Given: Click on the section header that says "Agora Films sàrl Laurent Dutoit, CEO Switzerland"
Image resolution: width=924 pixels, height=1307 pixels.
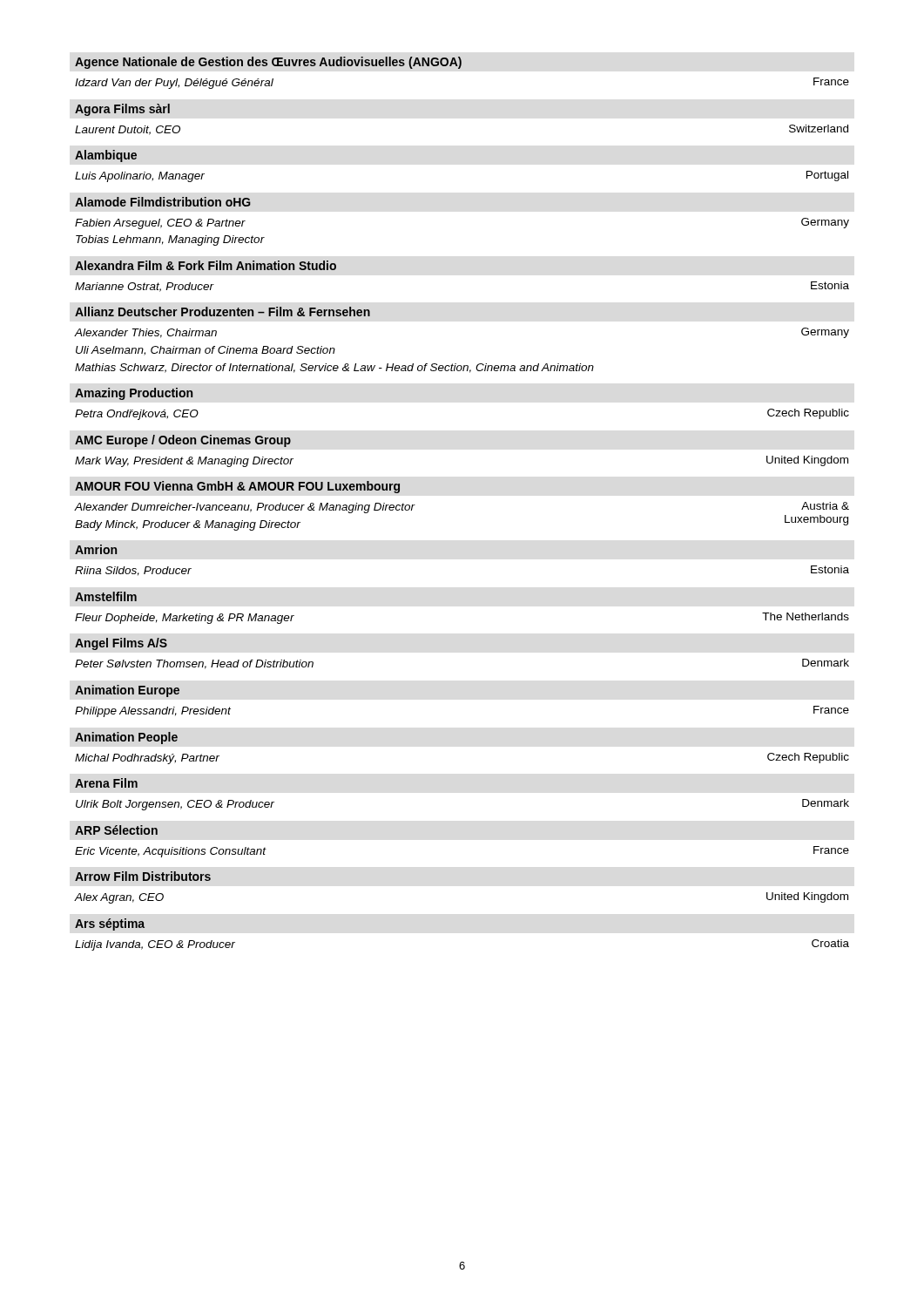Looking at the screenshot, I should tap(122, 110).
